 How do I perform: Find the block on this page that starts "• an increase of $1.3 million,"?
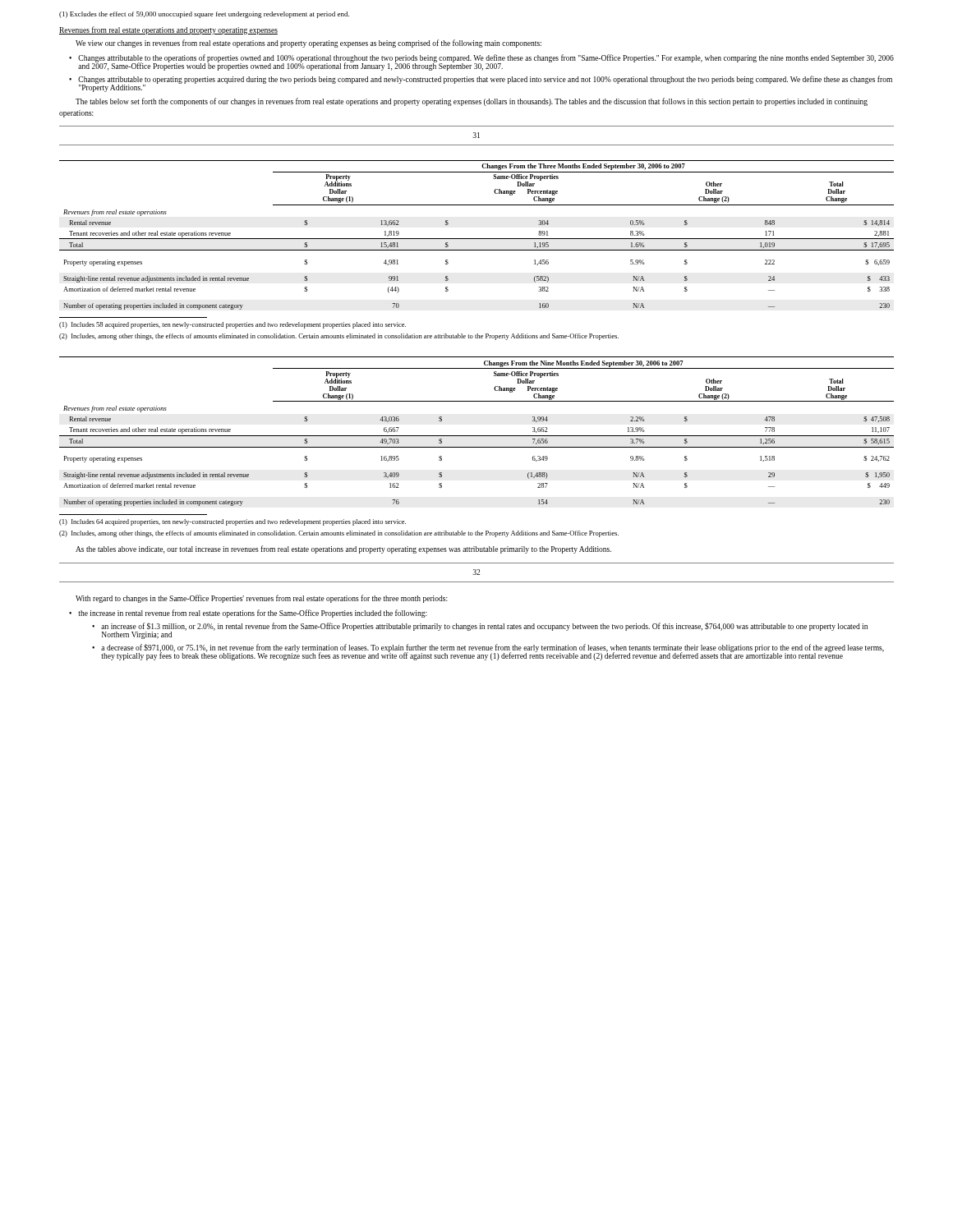click(x=493, y=631)
